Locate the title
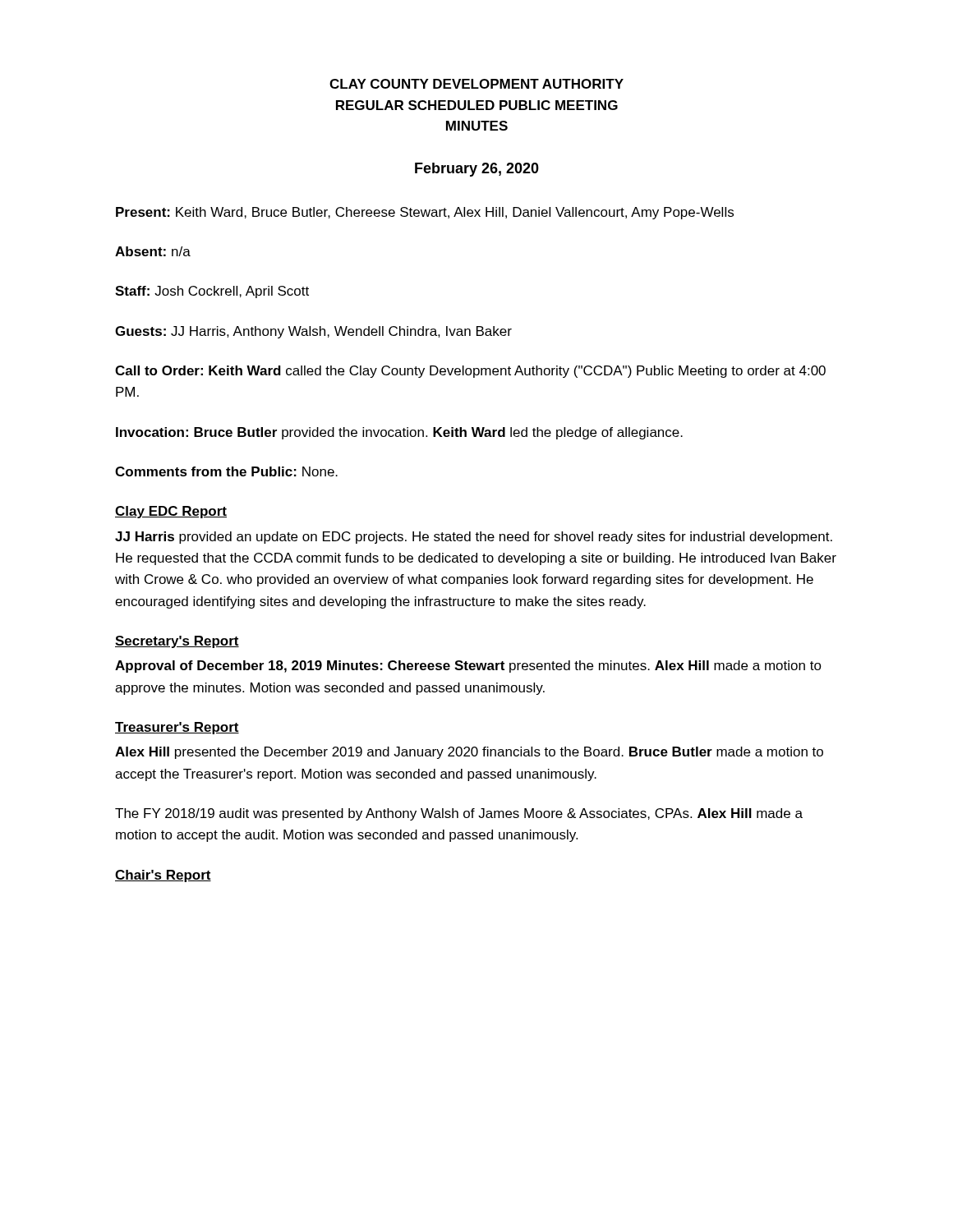Image resolution: width=953 pixels, height=1232 pixels. [476, 105]
